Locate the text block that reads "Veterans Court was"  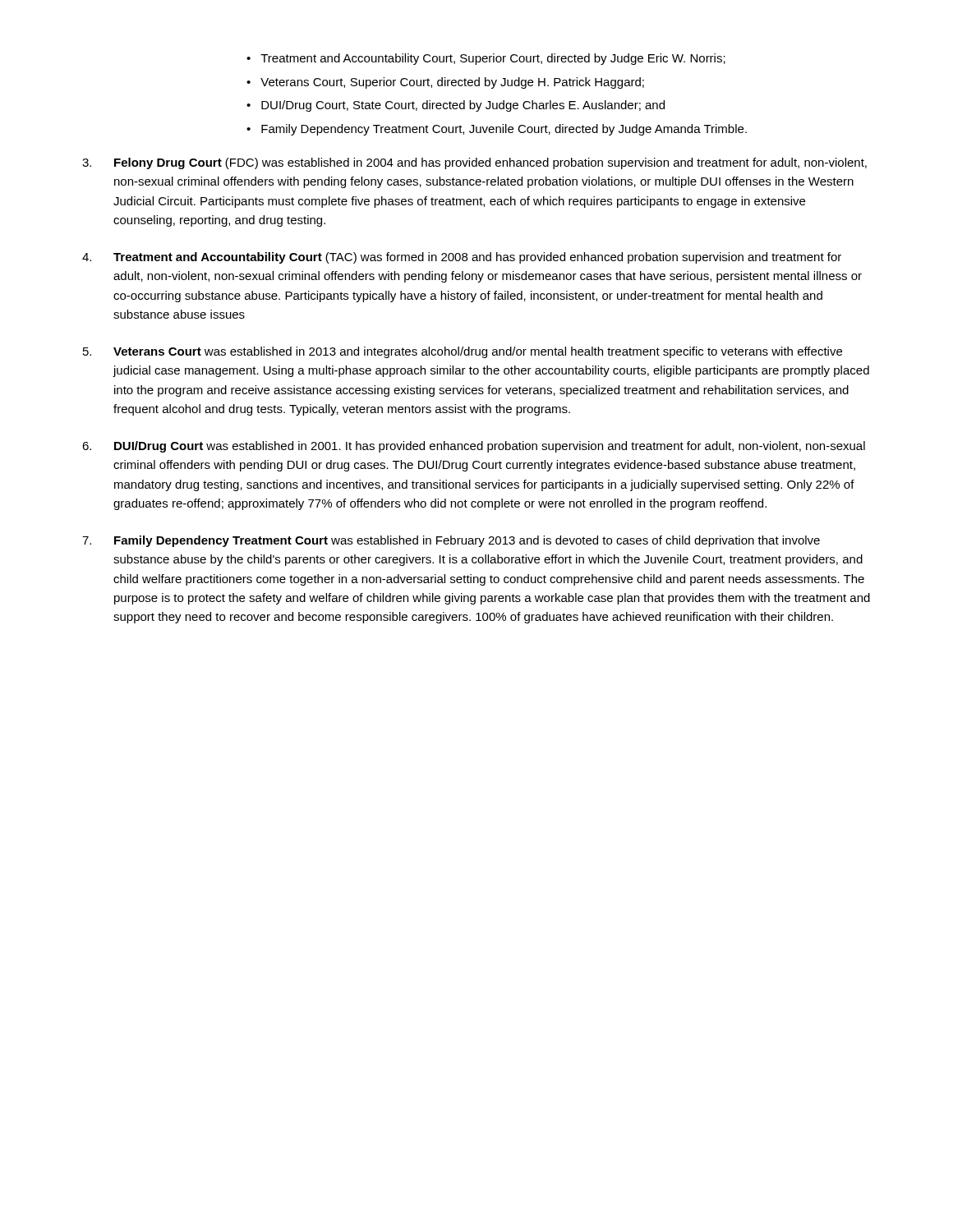click(492, 380)
